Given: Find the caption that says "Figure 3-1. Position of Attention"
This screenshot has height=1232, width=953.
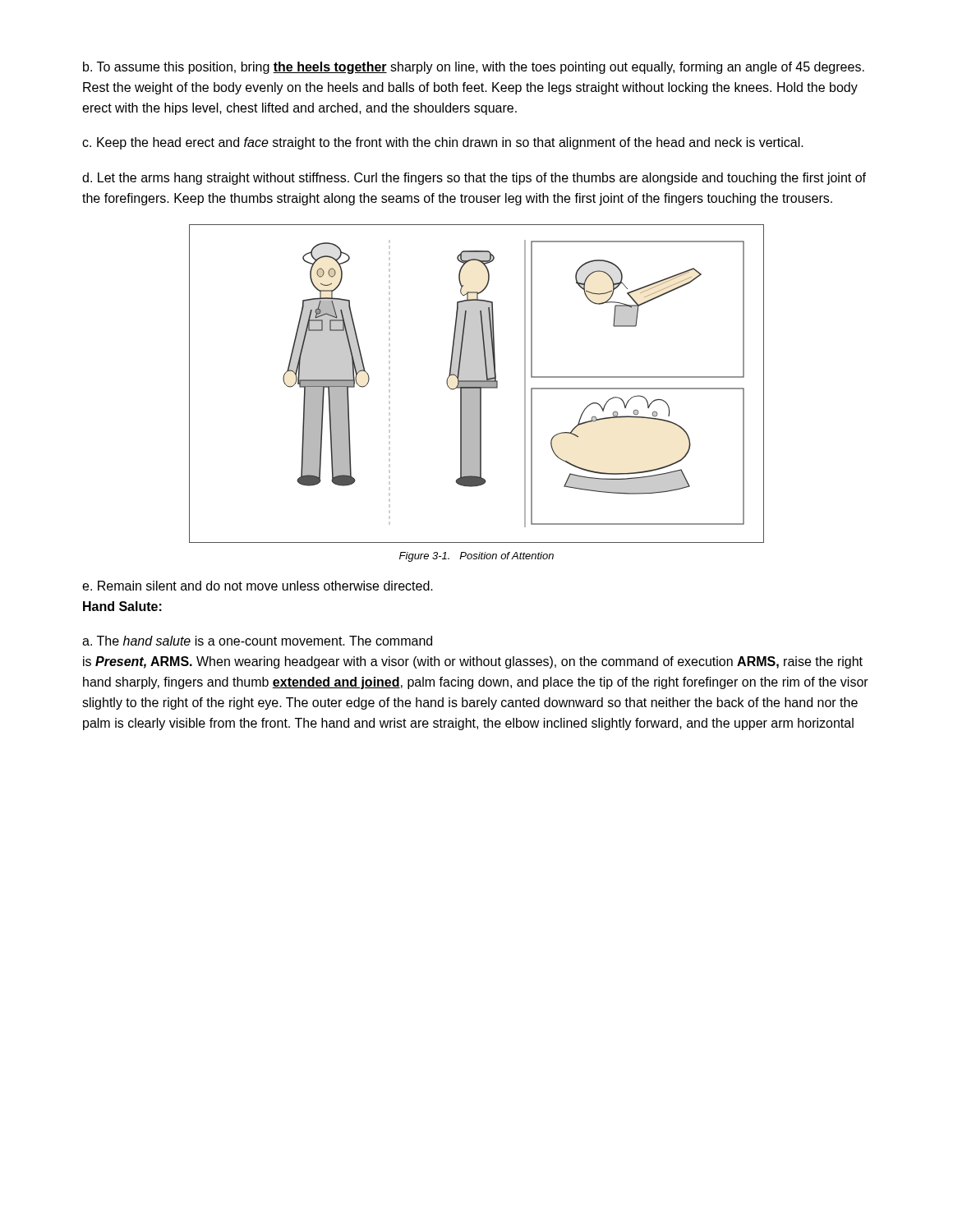Looking at the screenshot, I should pos(476,556).
